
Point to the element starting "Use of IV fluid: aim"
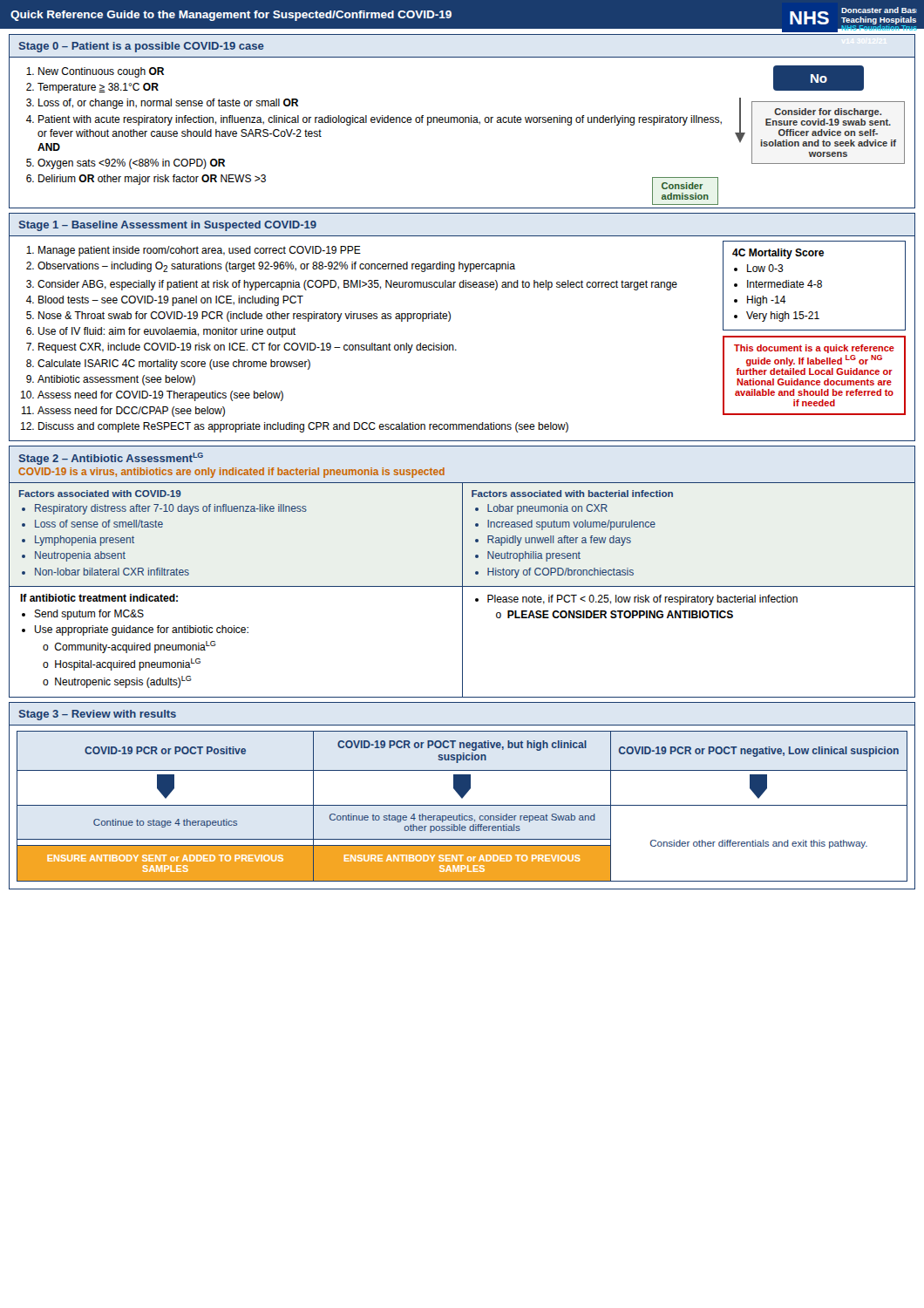pos(167,332)
